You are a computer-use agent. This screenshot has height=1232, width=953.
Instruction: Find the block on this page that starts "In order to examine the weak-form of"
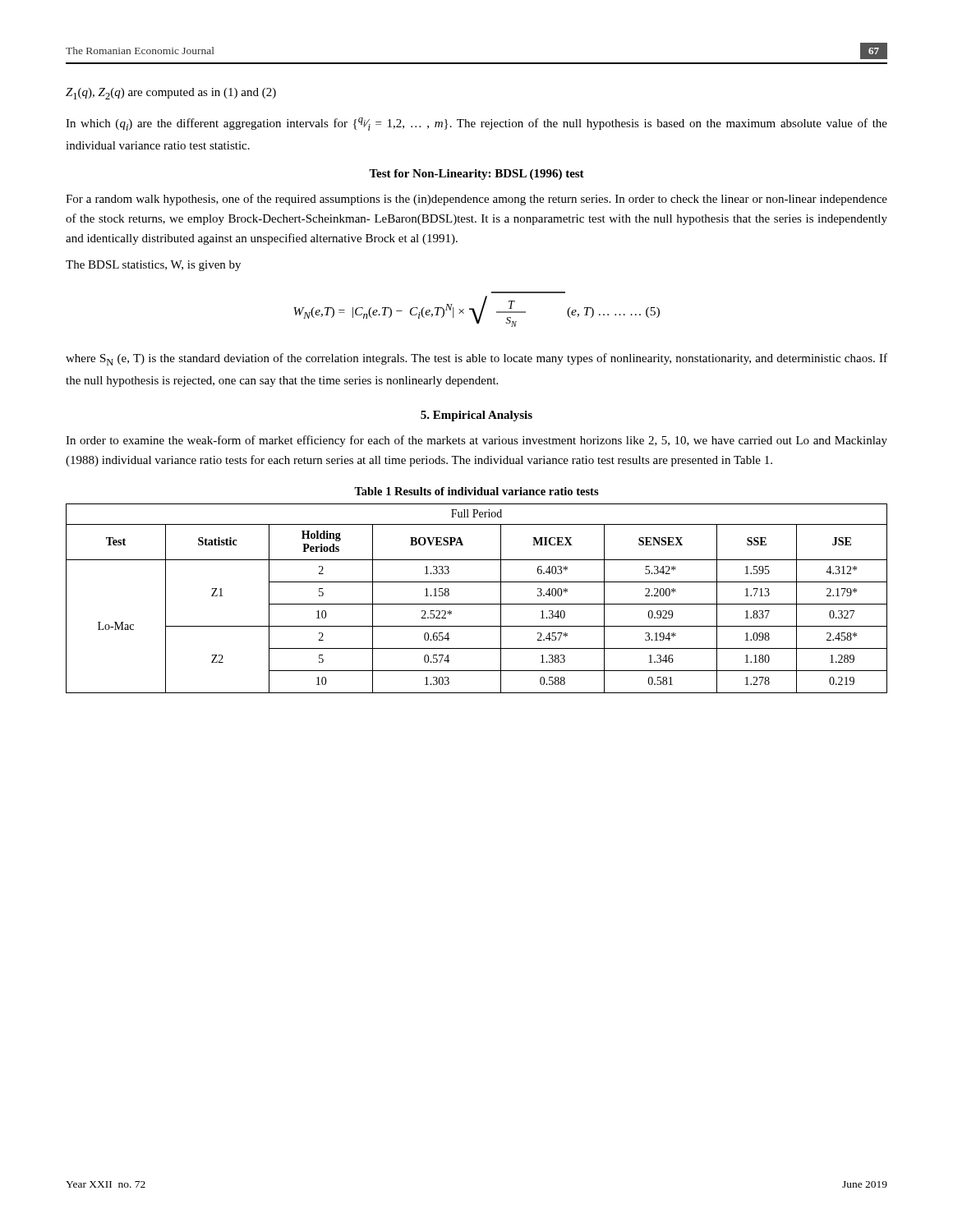click(476, 450)
